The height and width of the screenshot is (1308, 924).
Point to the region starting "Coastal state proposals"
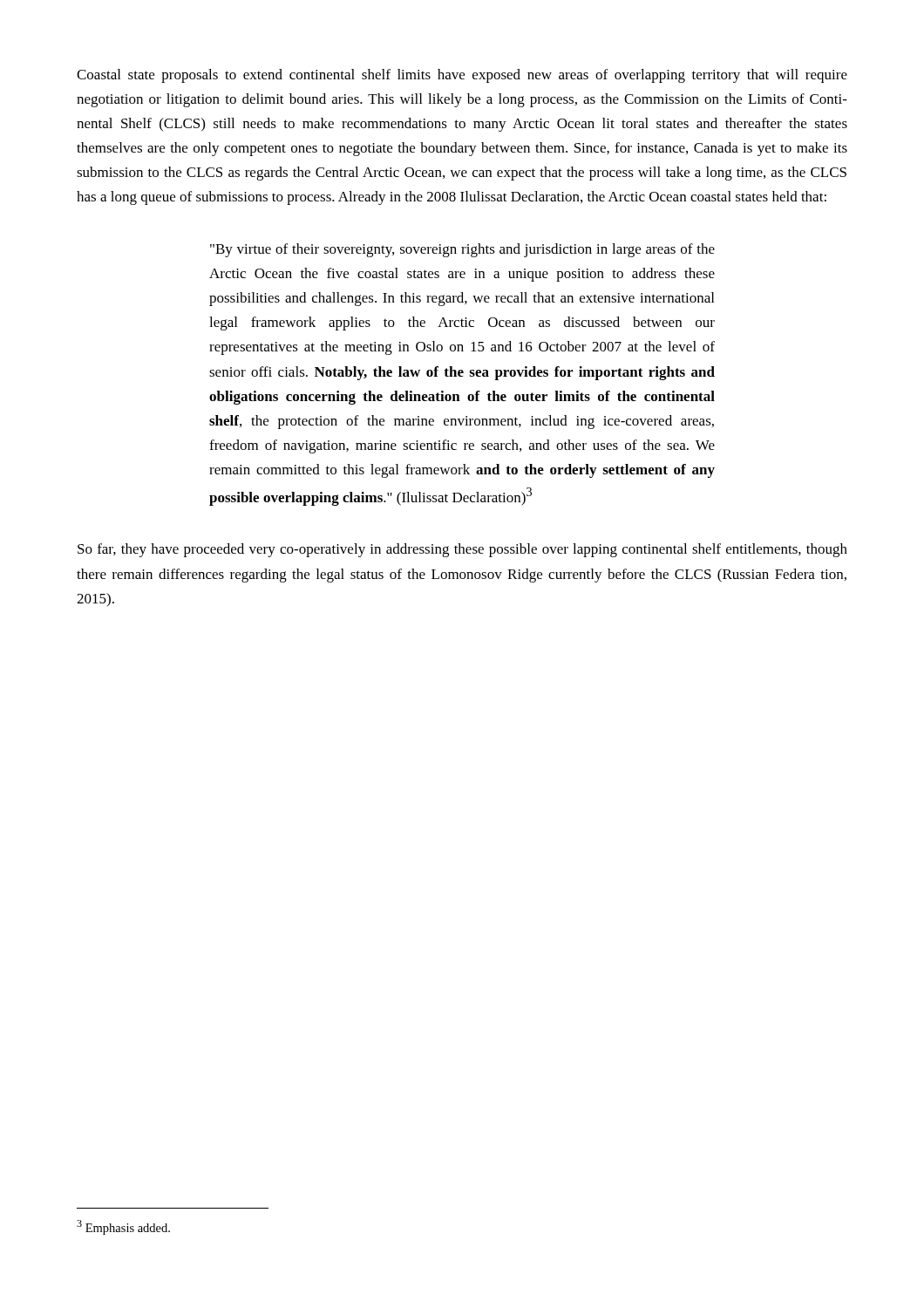point(462,136)
